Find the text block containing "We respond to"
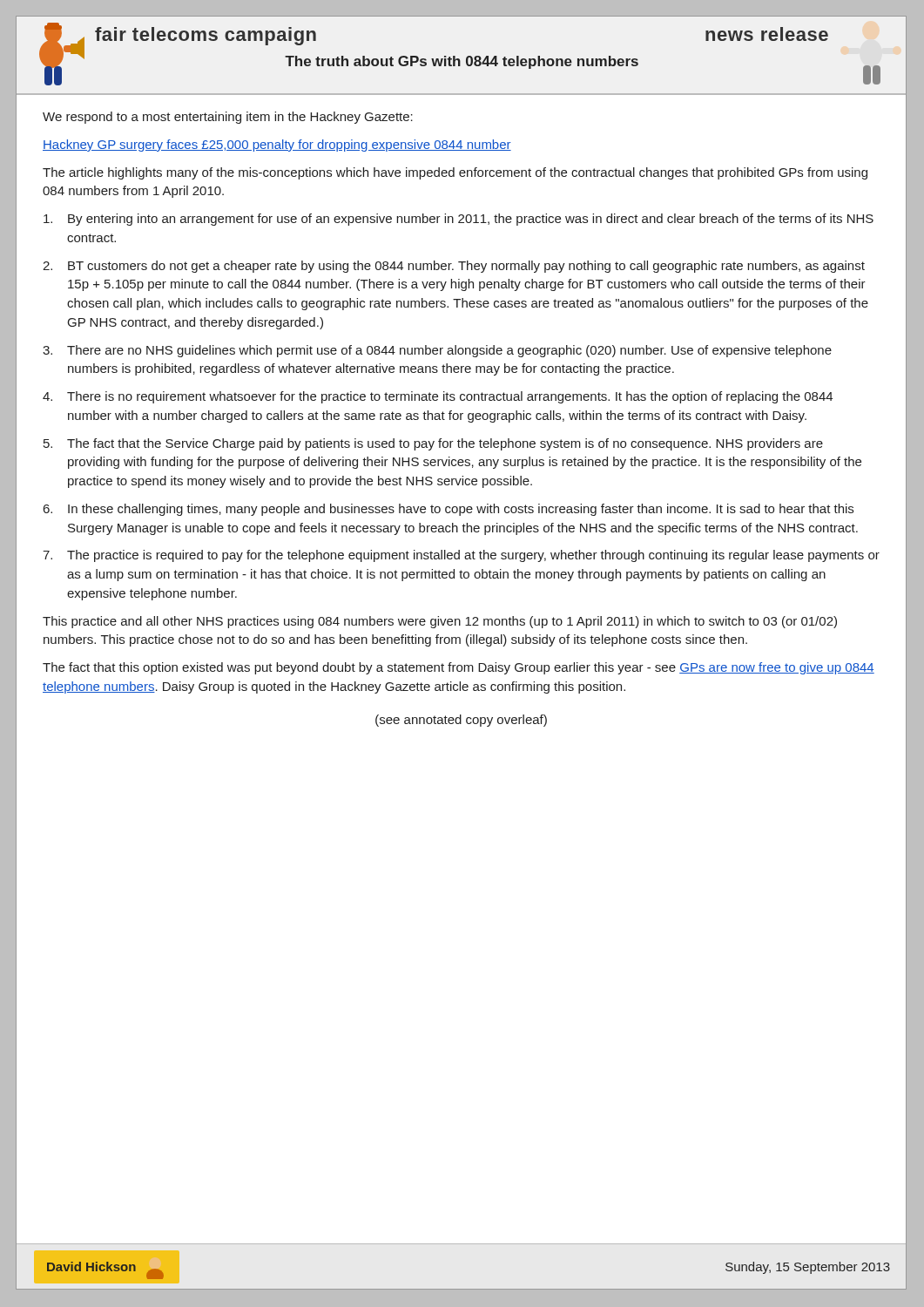This screenshot has width=924, height=1307. click(228, 116)
